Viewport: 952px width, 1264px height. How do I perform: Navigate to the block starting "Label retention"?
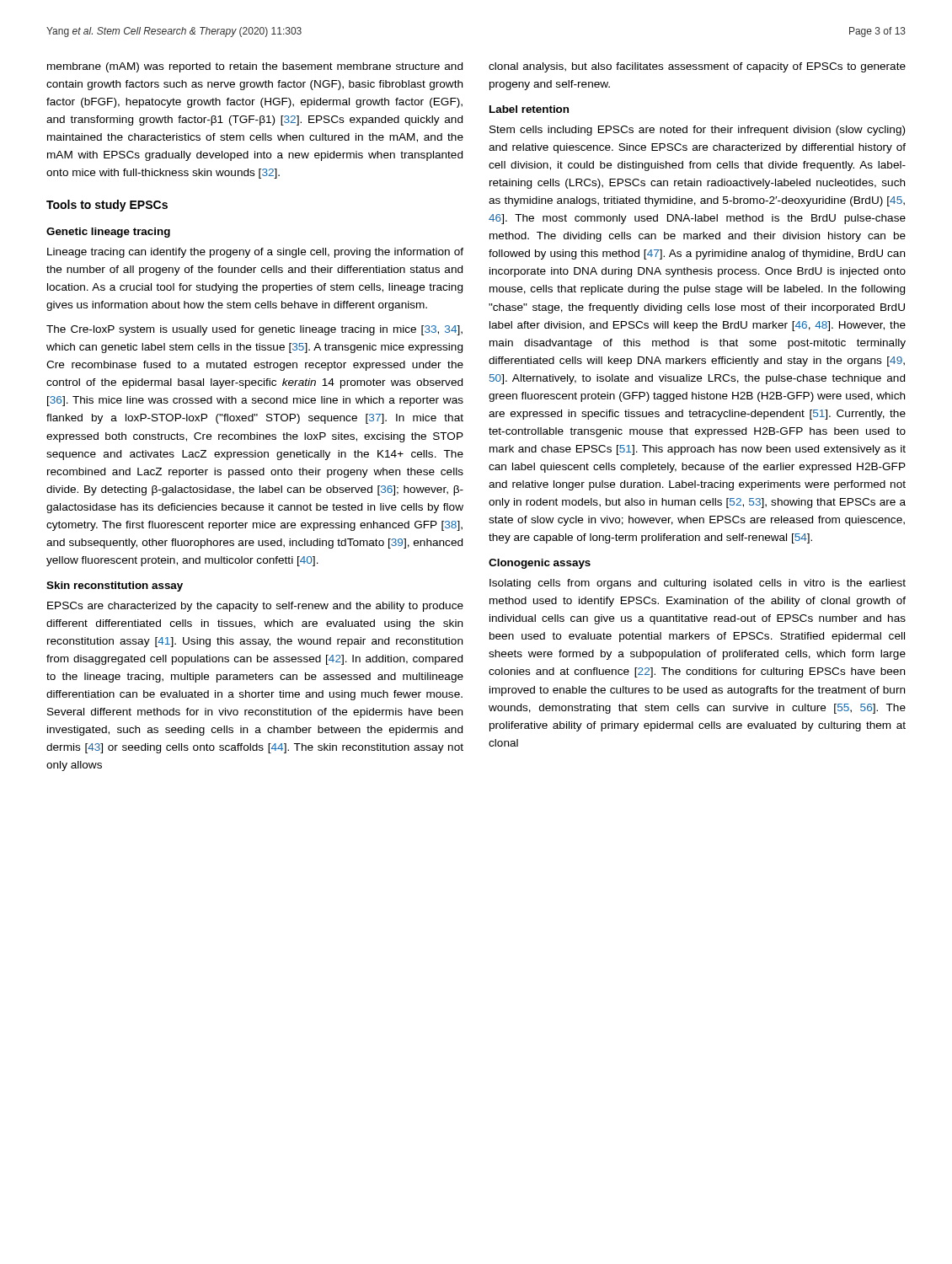529,109
